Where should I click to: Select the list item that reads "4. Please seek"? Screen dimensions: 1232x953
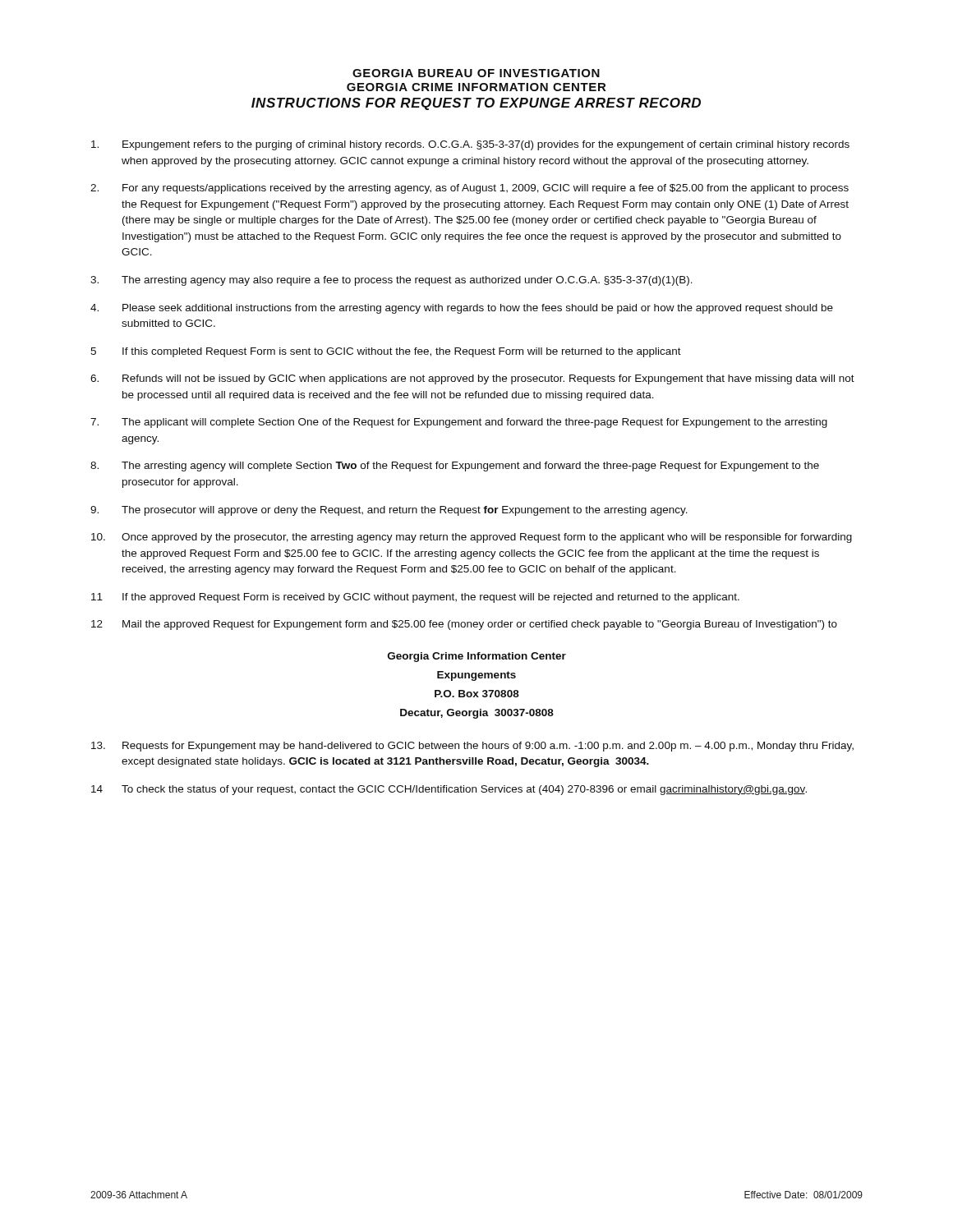click(x=476, y=315)
